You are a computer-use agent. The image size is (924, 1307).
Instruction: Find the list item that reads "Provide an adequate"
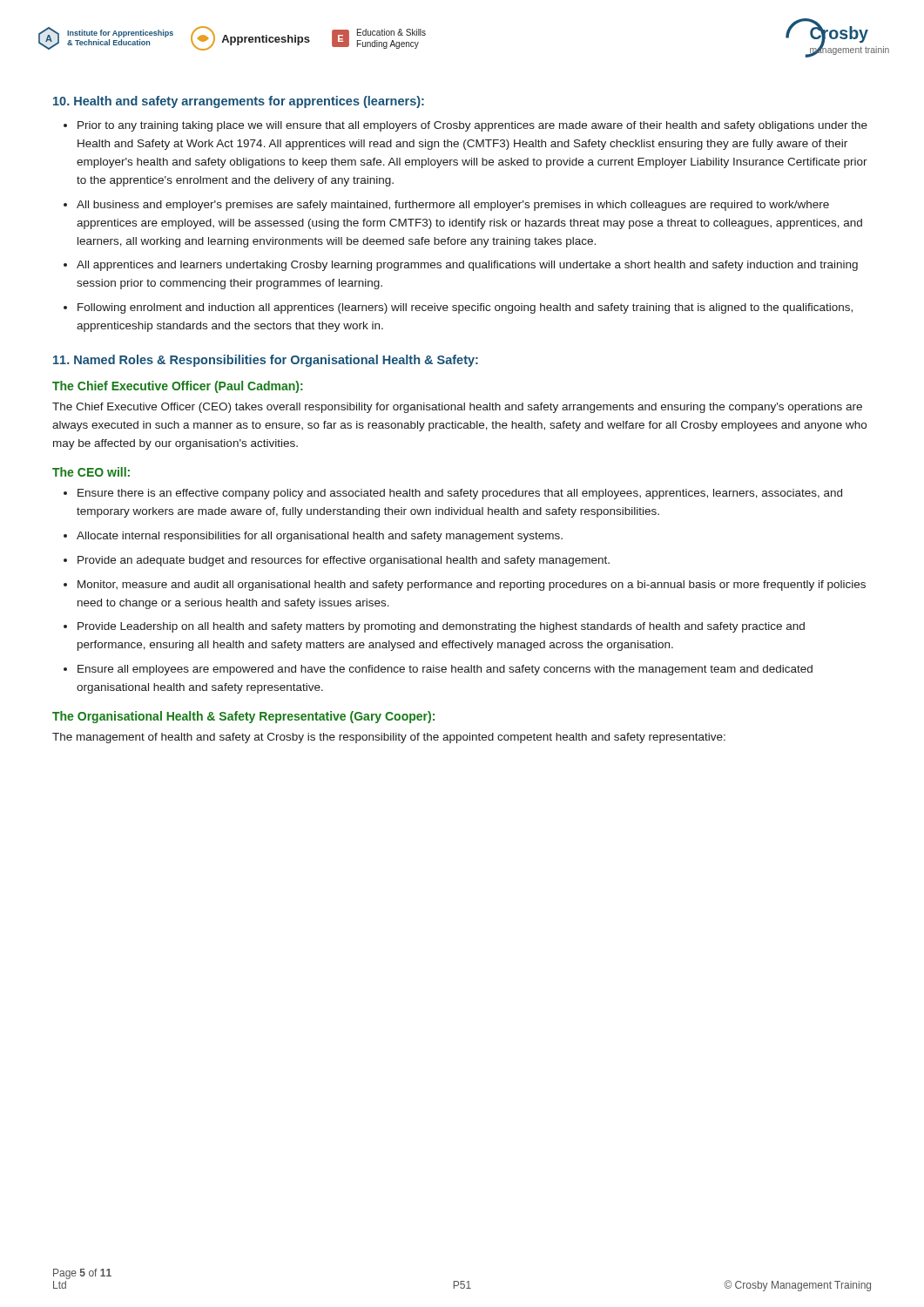(343, 560)
